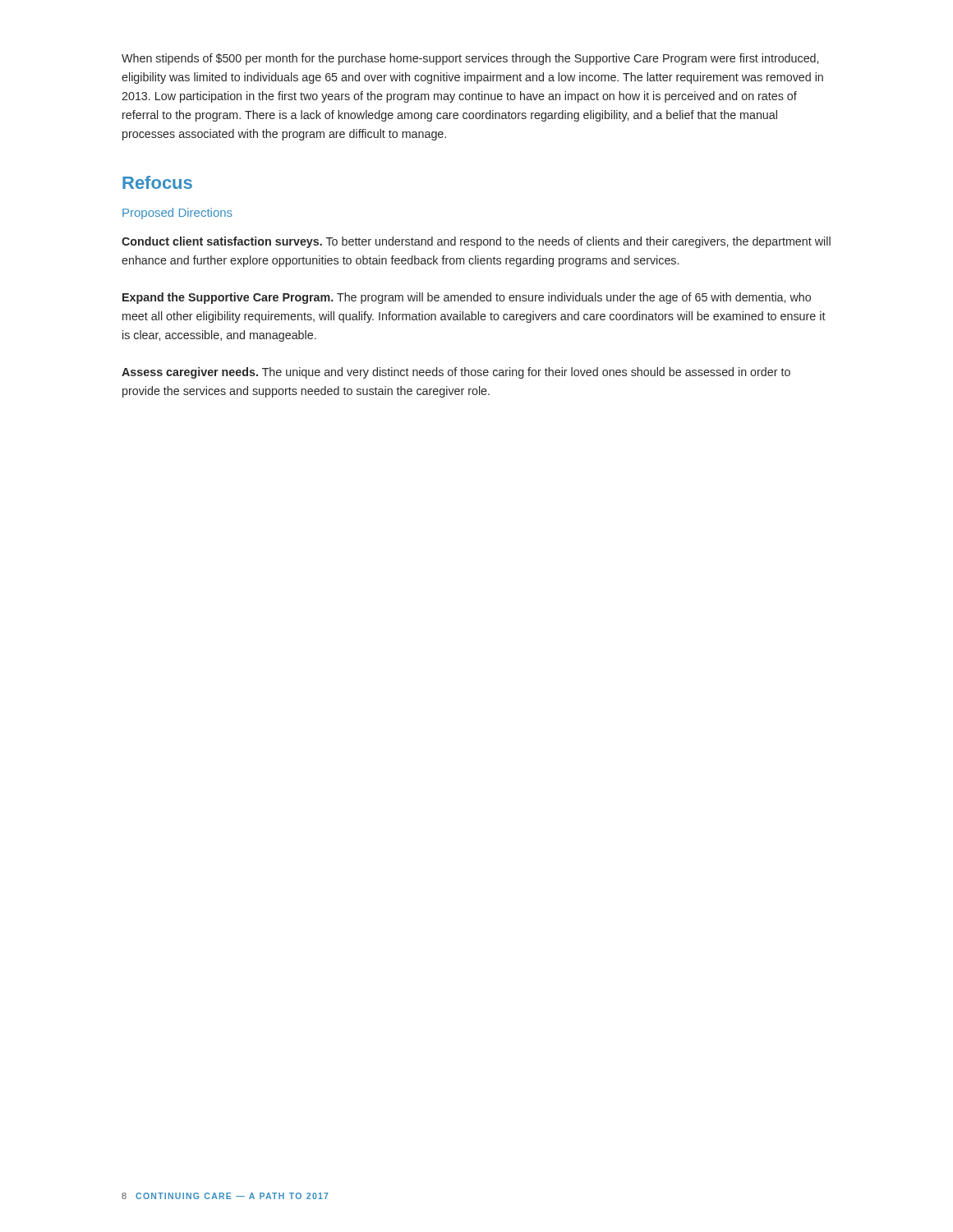
Task: Locate the text block that says "When stipends of $500 per"
Action: (x=473, y=96)
